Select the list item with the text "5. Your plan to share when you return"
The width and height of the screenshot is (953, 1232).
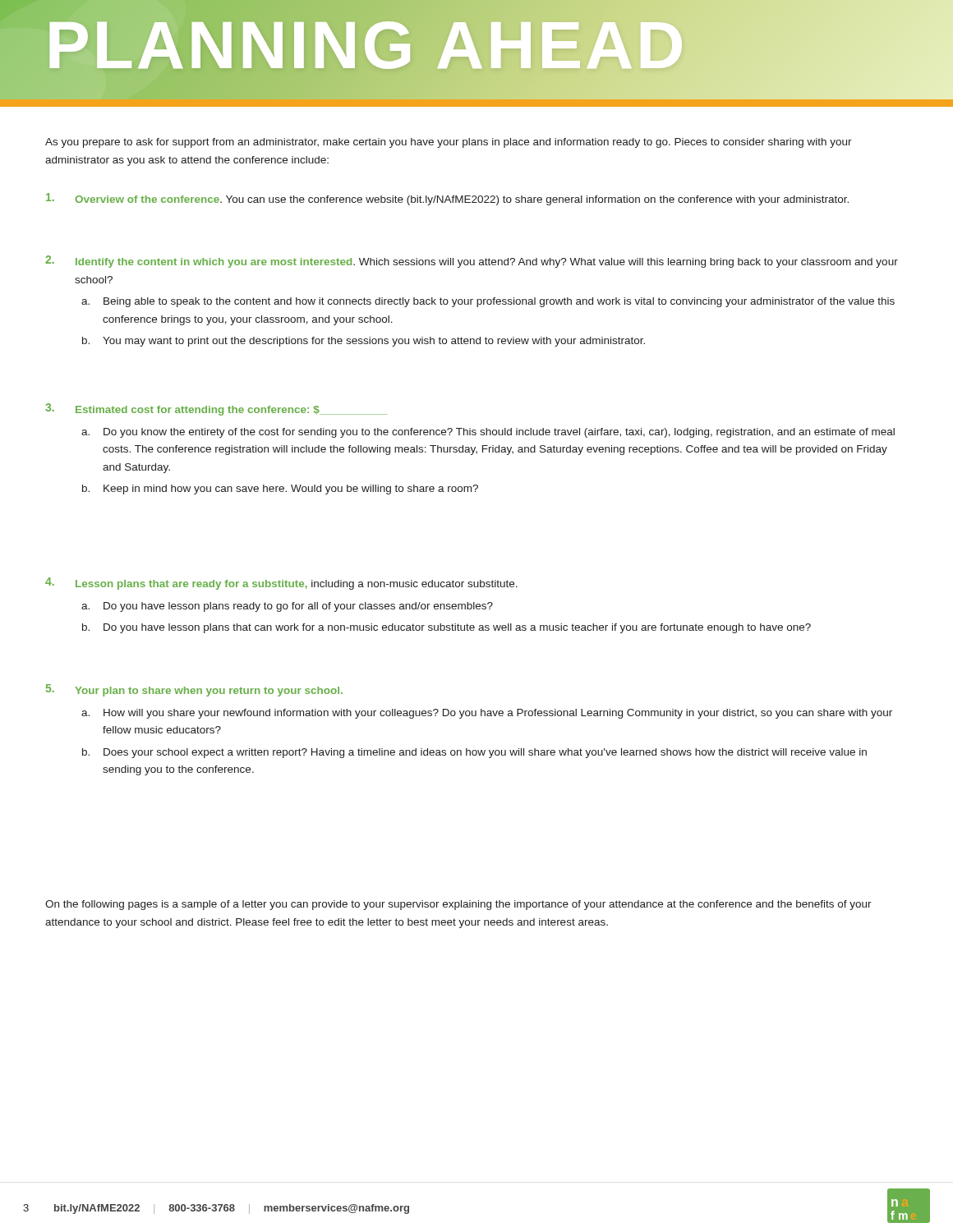tap(194, 690)
